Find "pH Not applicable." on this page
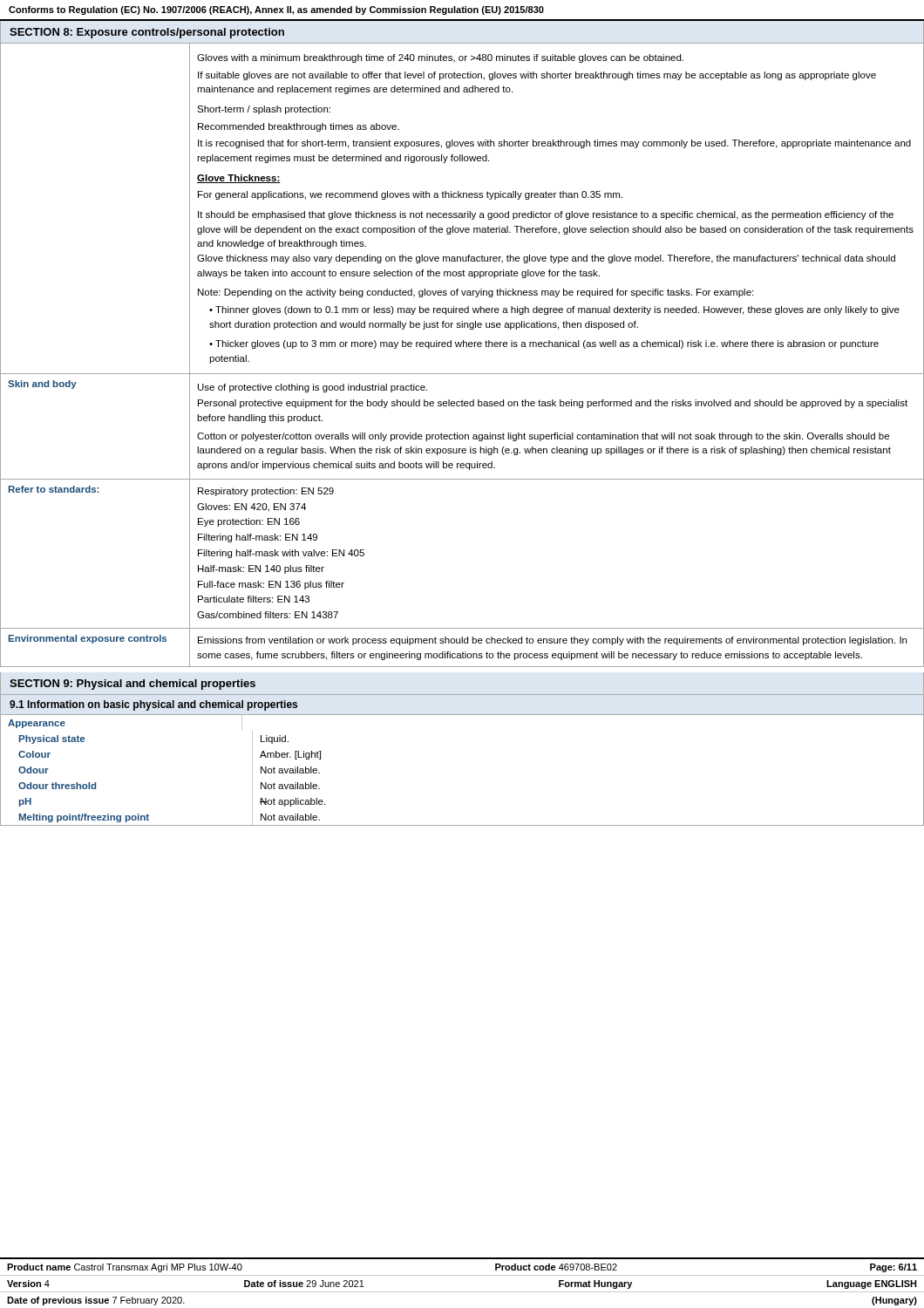Viewport: 924px width, 1308px height. point(28,801)
